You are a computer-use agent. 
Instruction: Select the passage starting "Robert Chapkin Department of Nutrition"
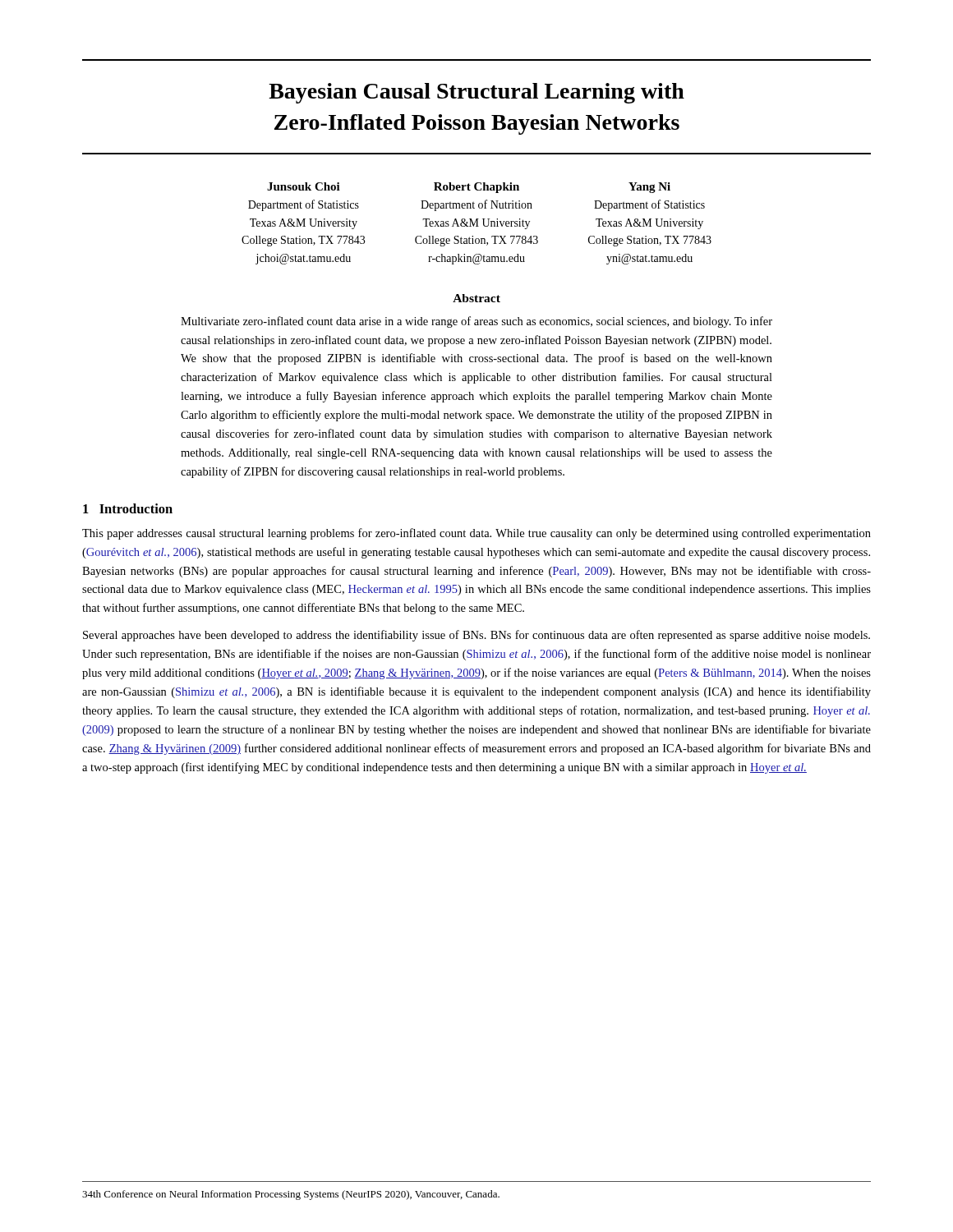tap(476, 221)
